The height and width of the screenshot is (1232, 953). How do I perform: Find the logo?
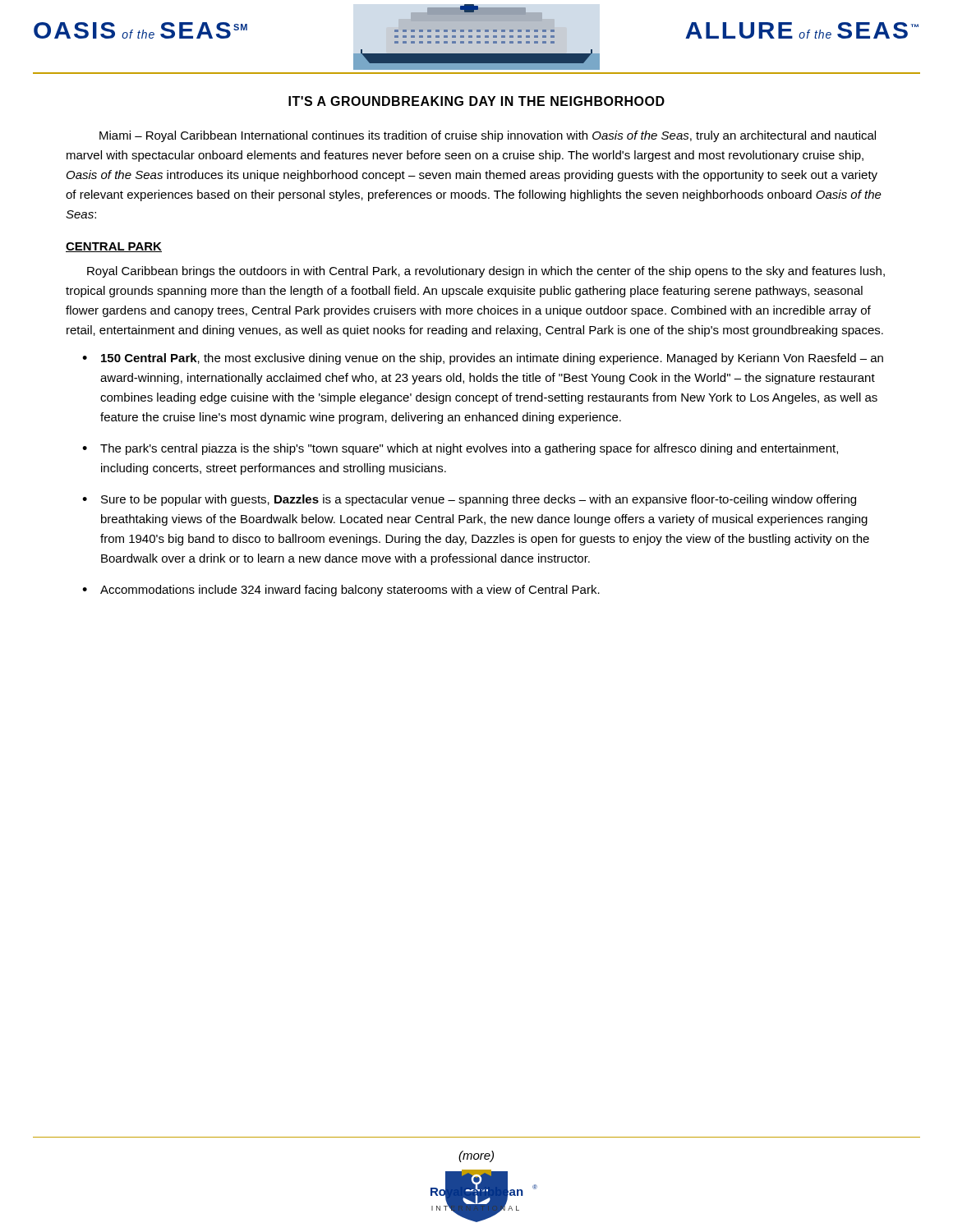[x=476, y=1196]
